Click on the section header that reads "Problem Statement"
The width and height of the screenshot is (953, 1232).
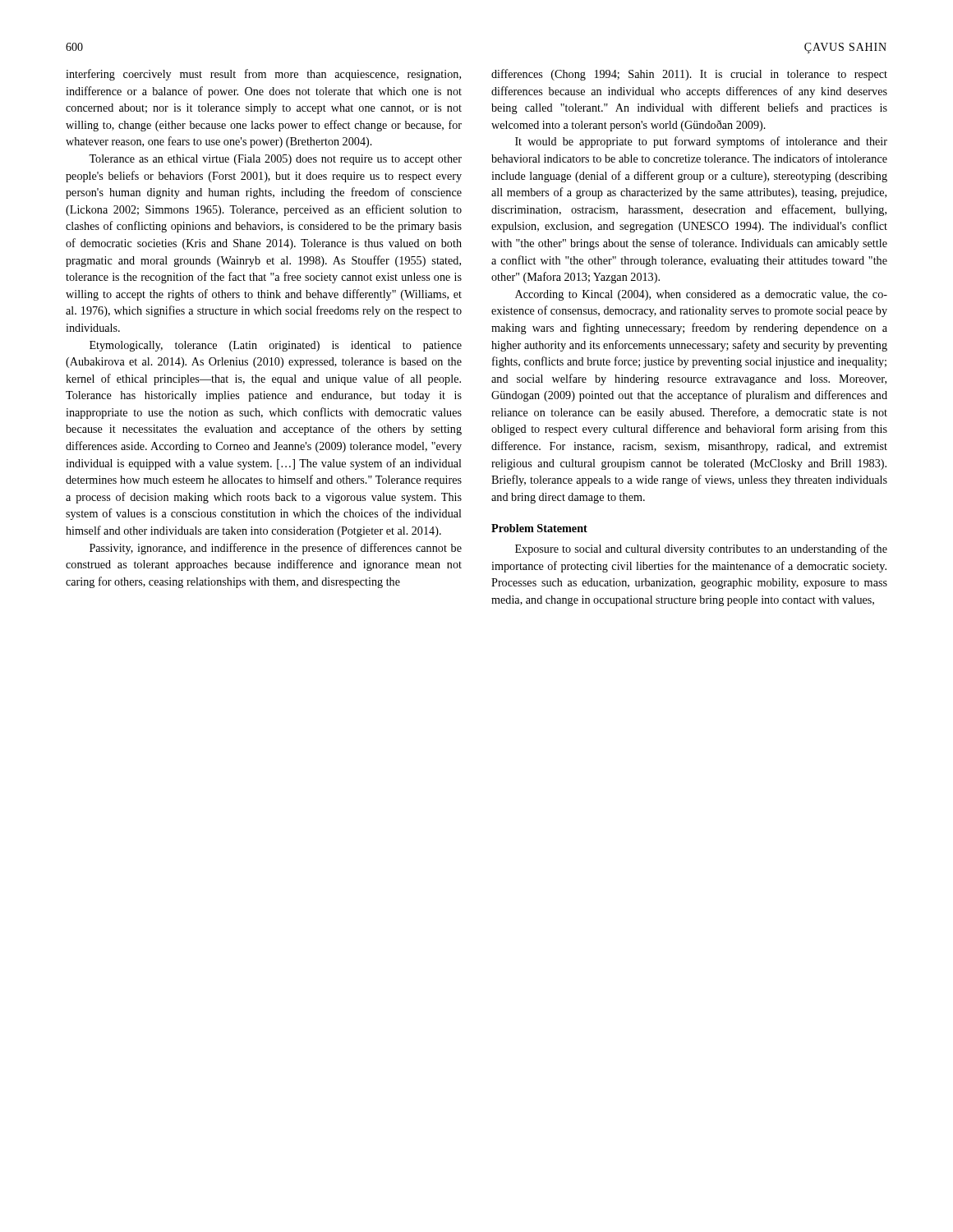pos(539,528)
